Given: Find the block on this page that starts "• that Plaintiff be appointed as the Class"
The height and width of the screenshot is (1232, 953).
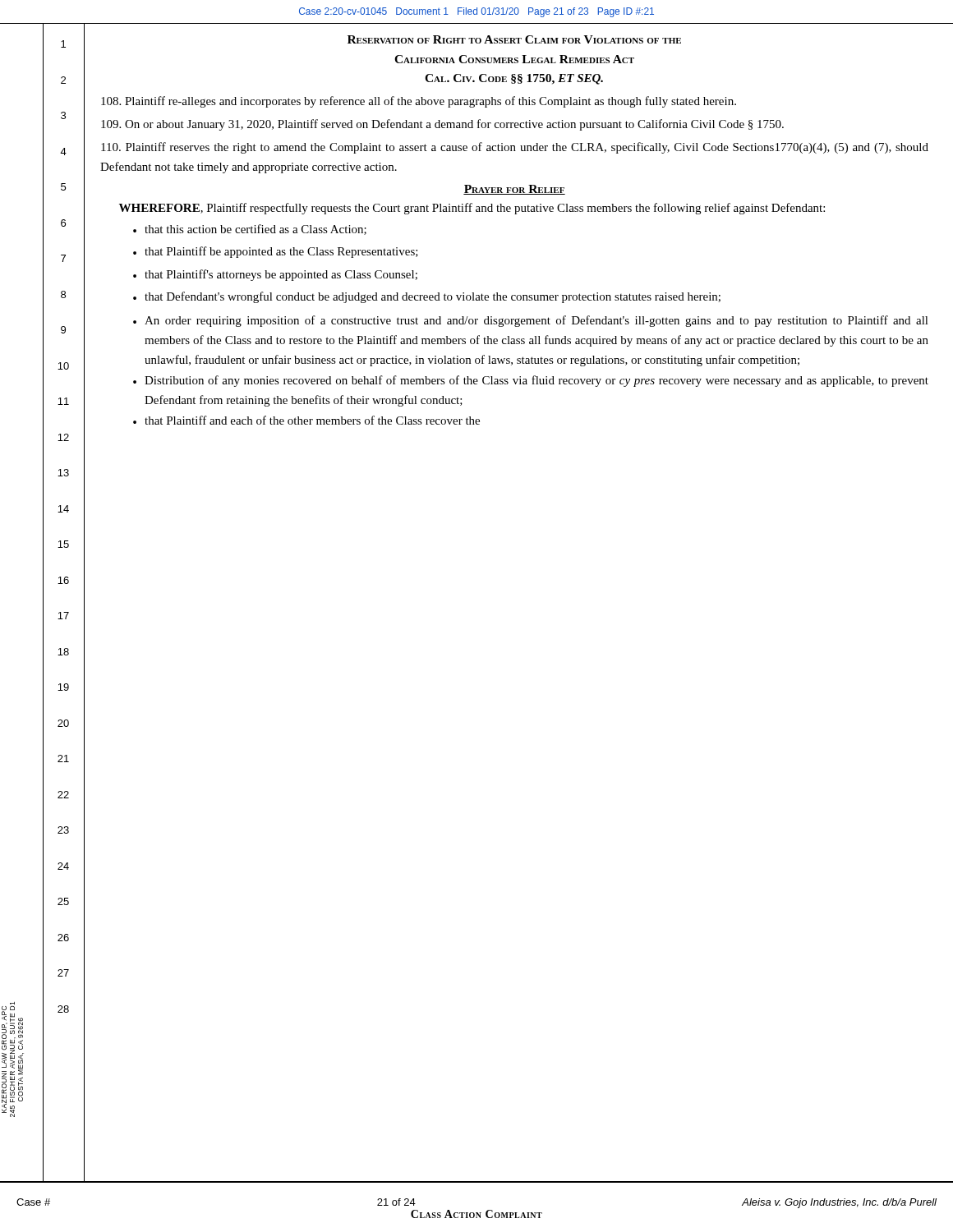Looking at the screenshot, I should (276, 252).
